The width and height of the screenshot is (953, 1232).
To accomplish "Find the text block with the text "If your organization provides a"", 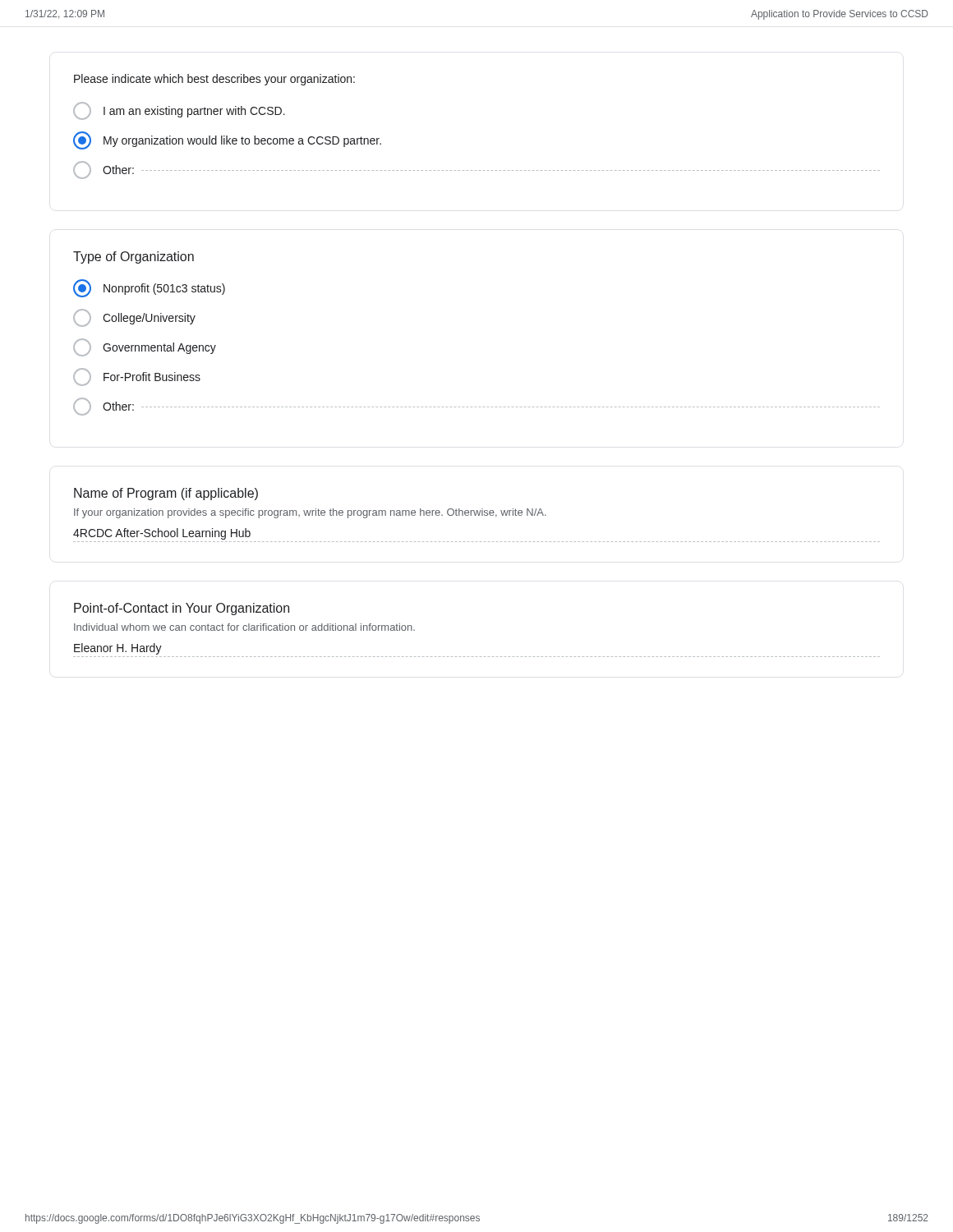I will [310, 512].
